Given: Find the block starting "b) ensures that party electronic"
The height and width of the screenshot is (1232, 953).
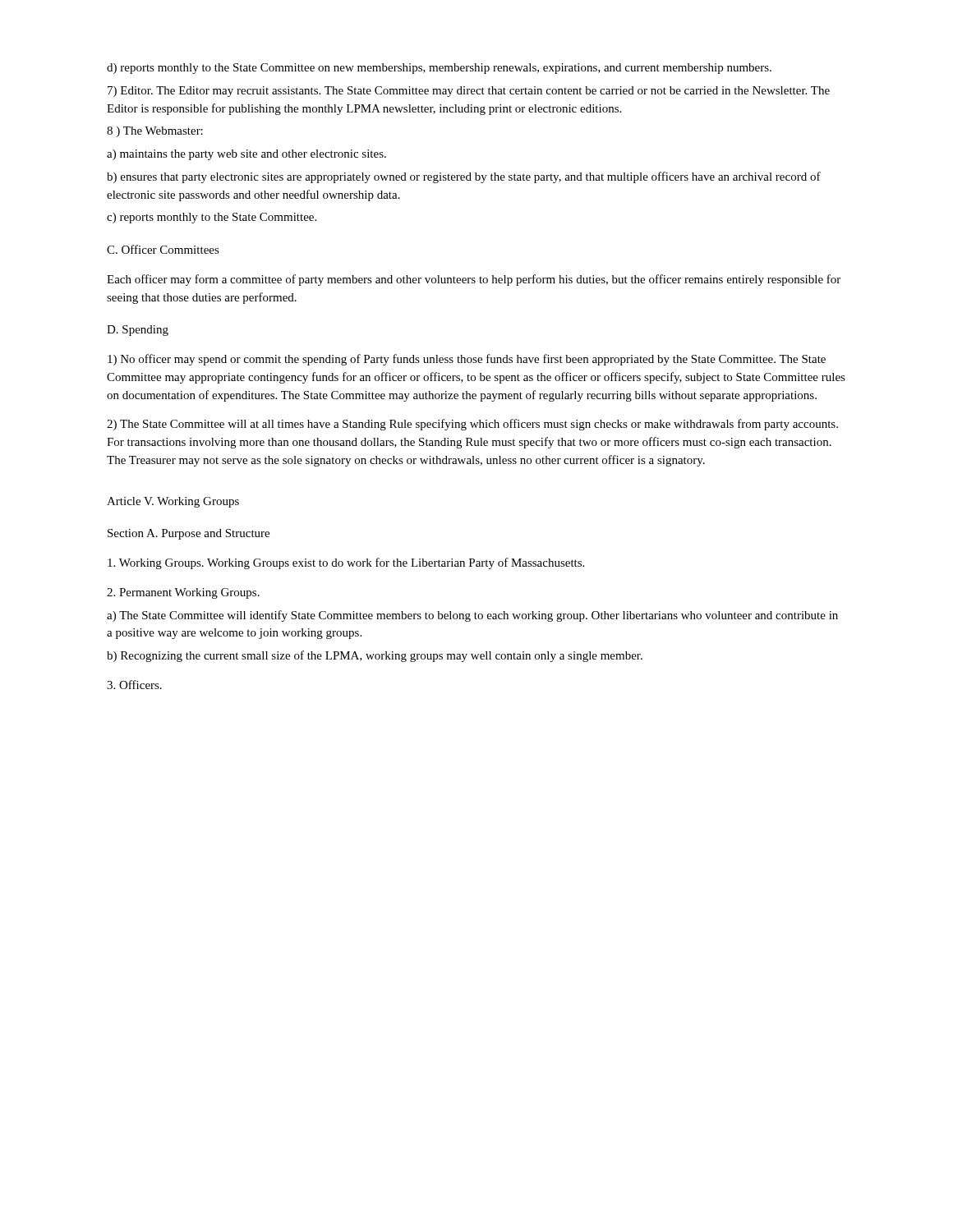Looking at the screenshot, I should coord(464,185).
